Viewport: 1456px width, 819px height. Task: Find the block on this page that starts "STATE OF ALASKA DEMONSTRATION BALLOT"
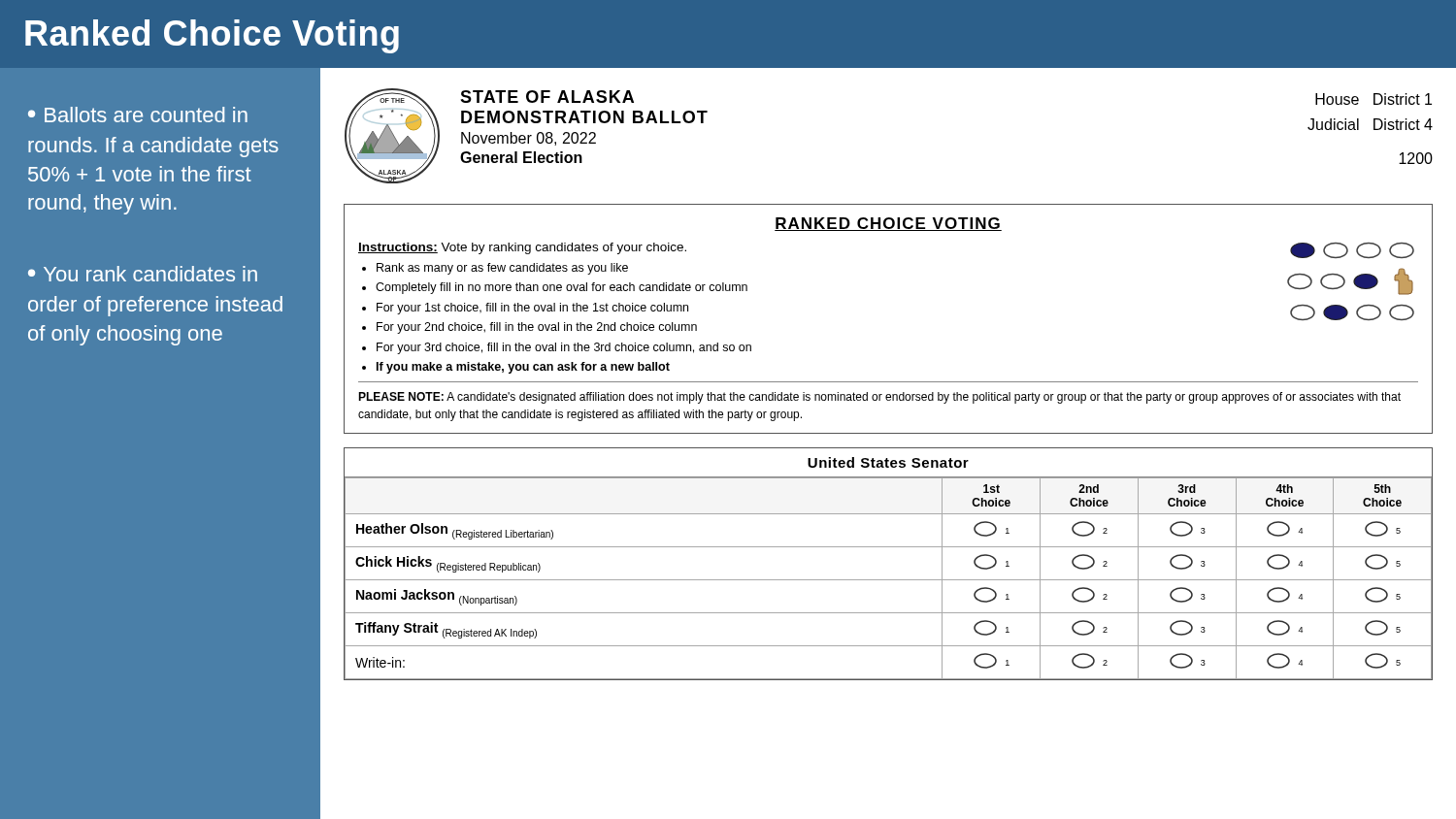click(547, 97)
